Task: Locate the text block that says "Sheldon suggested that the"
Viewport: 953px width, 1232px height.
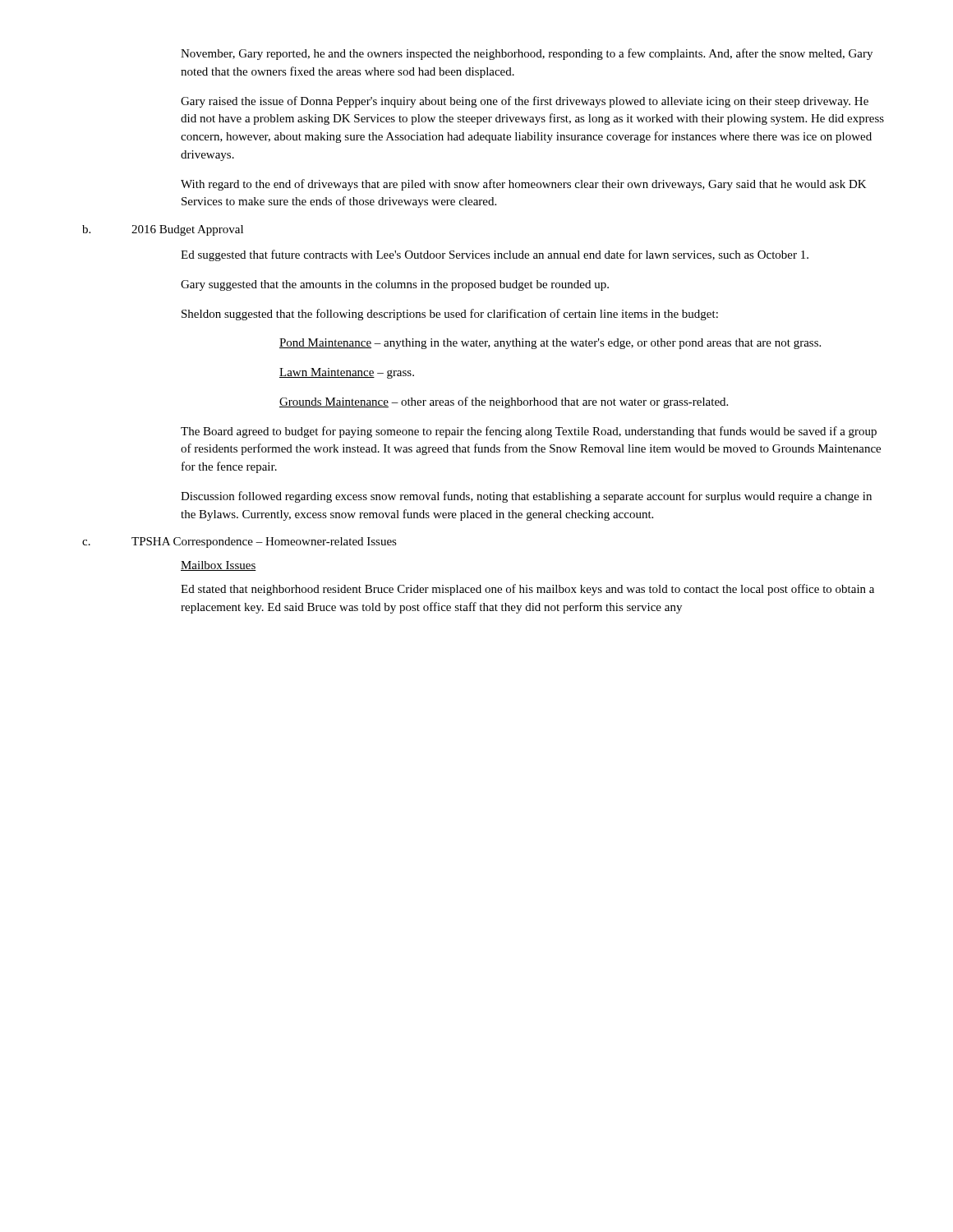Action: [534, 314]
